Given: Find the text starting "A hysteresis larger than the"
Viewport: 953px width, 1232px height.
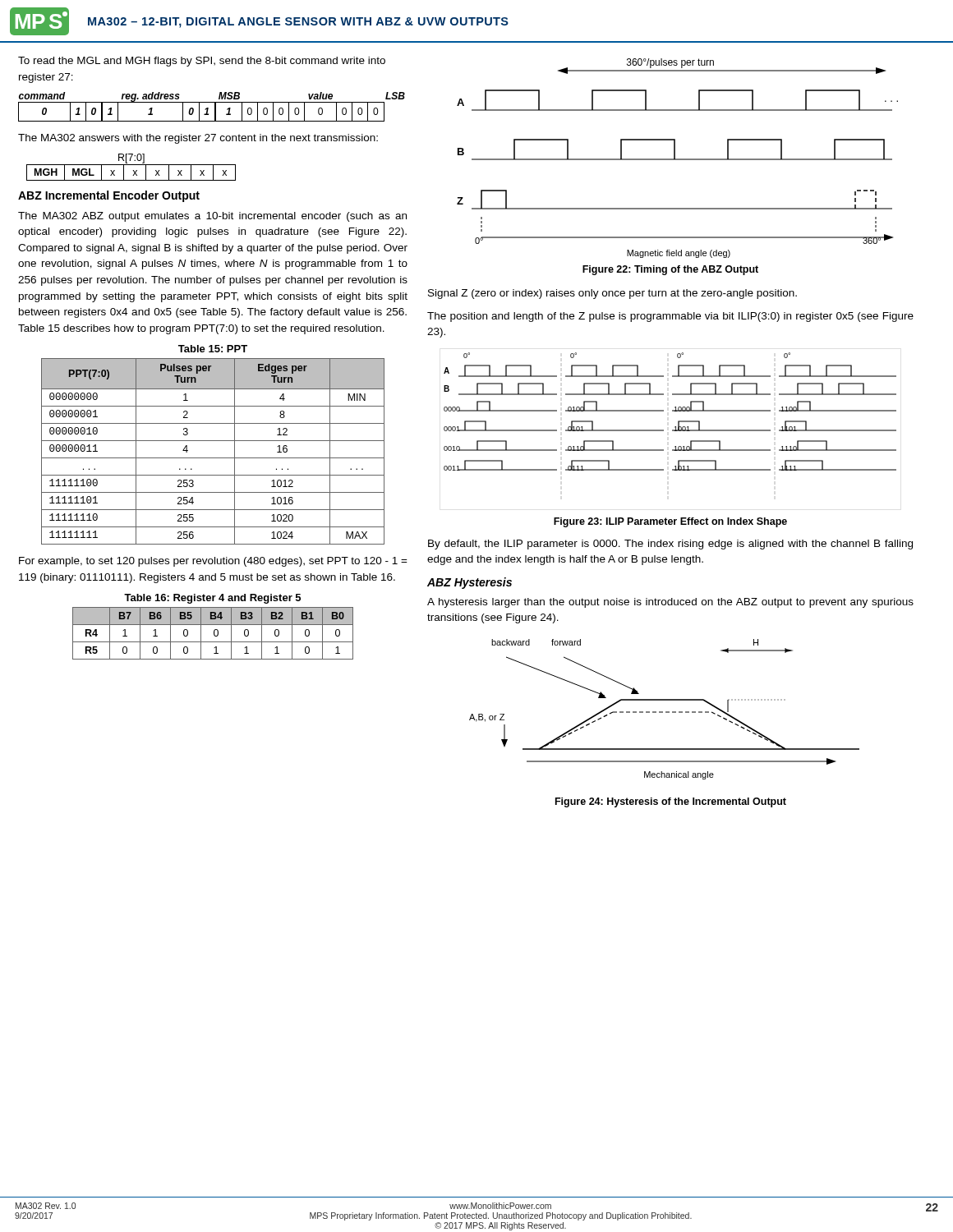Looking at the screenshot, I should pyautogui.click(x=670, y=609).
